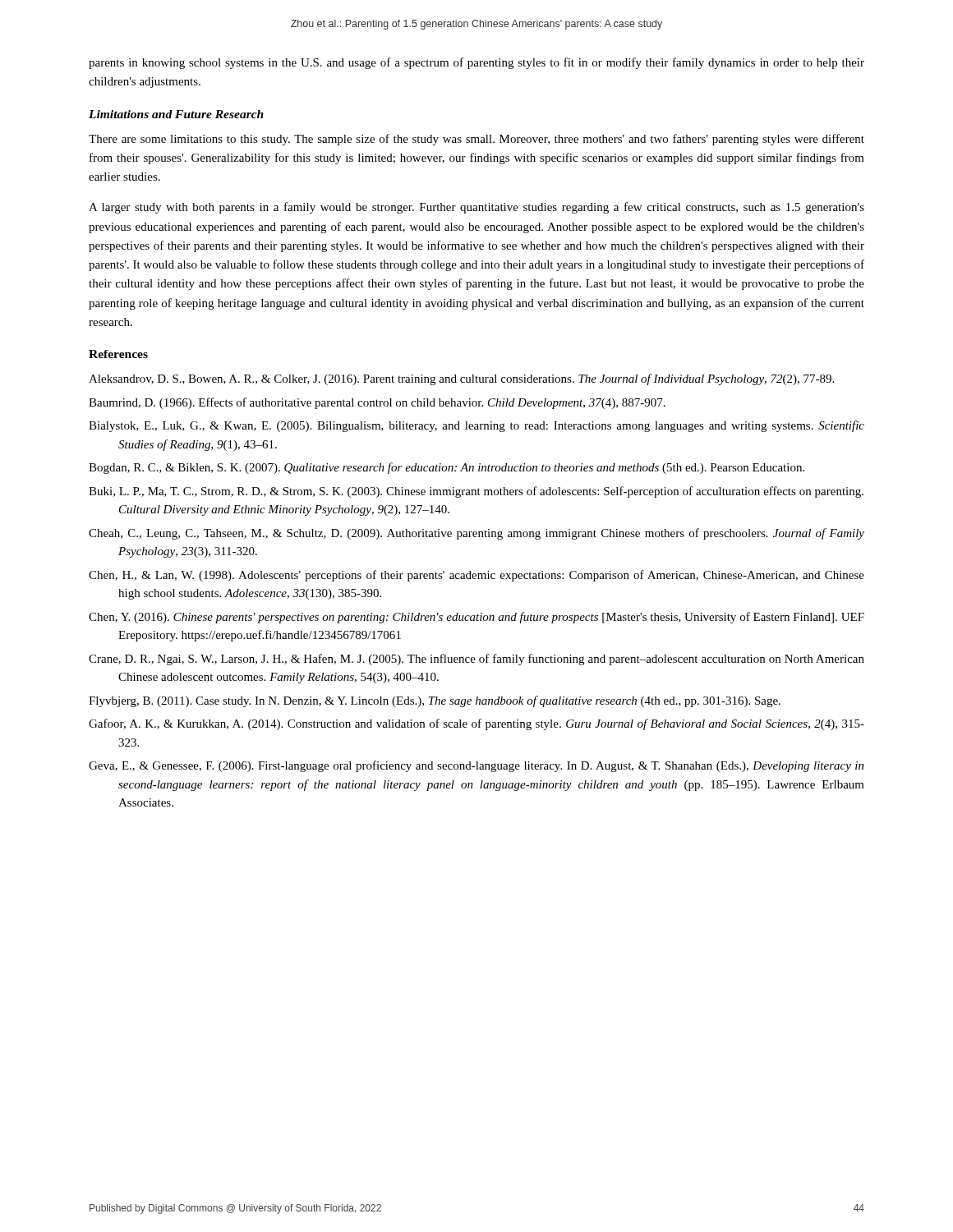Screen dimensions: 1232x953
Task: Point to the block starting "Bialystok, E., Luk, G., & Kwan, E."
Action: click(476, 435)
